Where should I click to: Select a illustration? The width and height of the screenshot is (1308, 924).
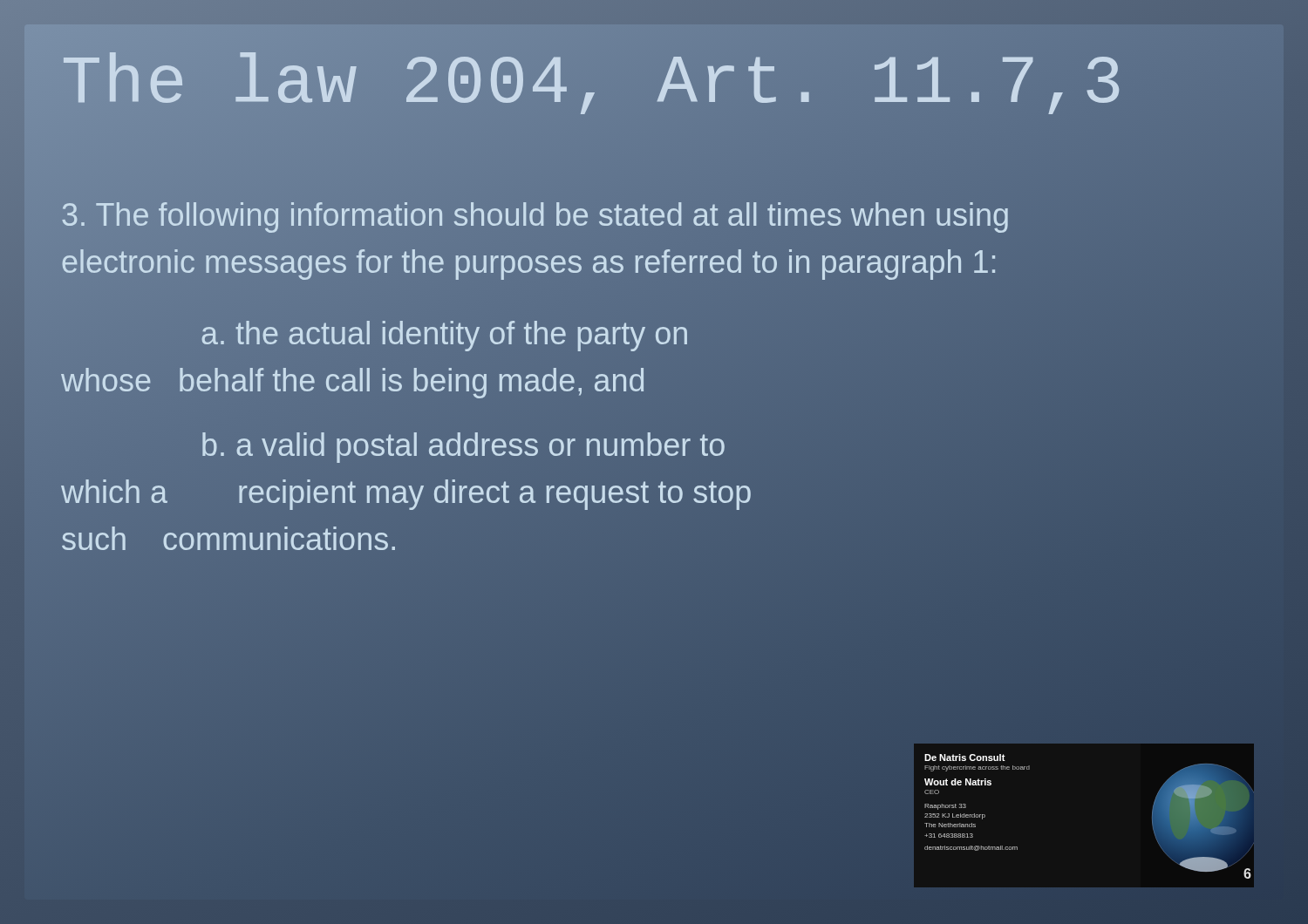(x=1084, y=815)
